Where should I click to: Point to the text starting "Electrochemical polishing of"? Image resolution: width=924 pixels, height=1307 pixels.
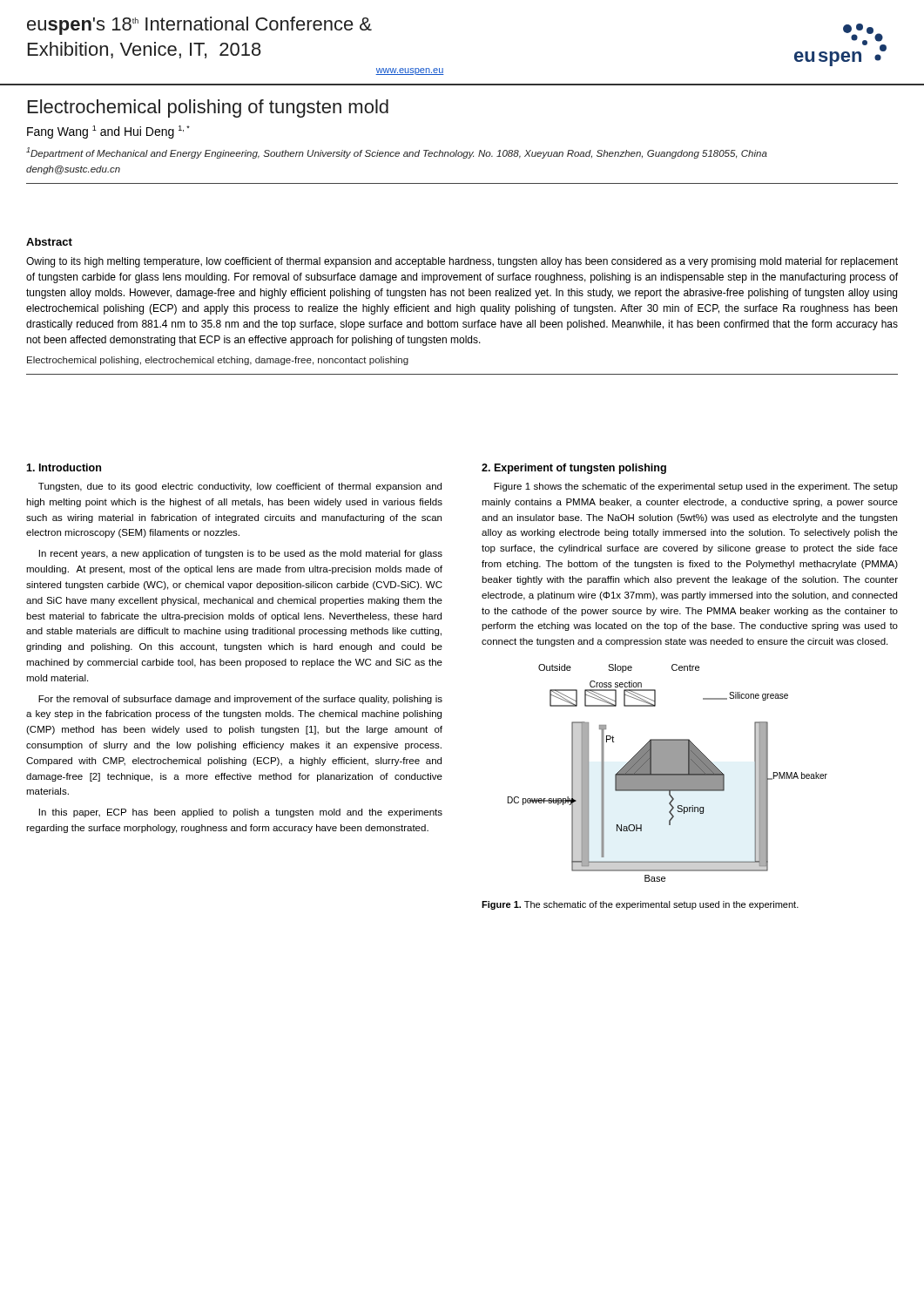208,108
